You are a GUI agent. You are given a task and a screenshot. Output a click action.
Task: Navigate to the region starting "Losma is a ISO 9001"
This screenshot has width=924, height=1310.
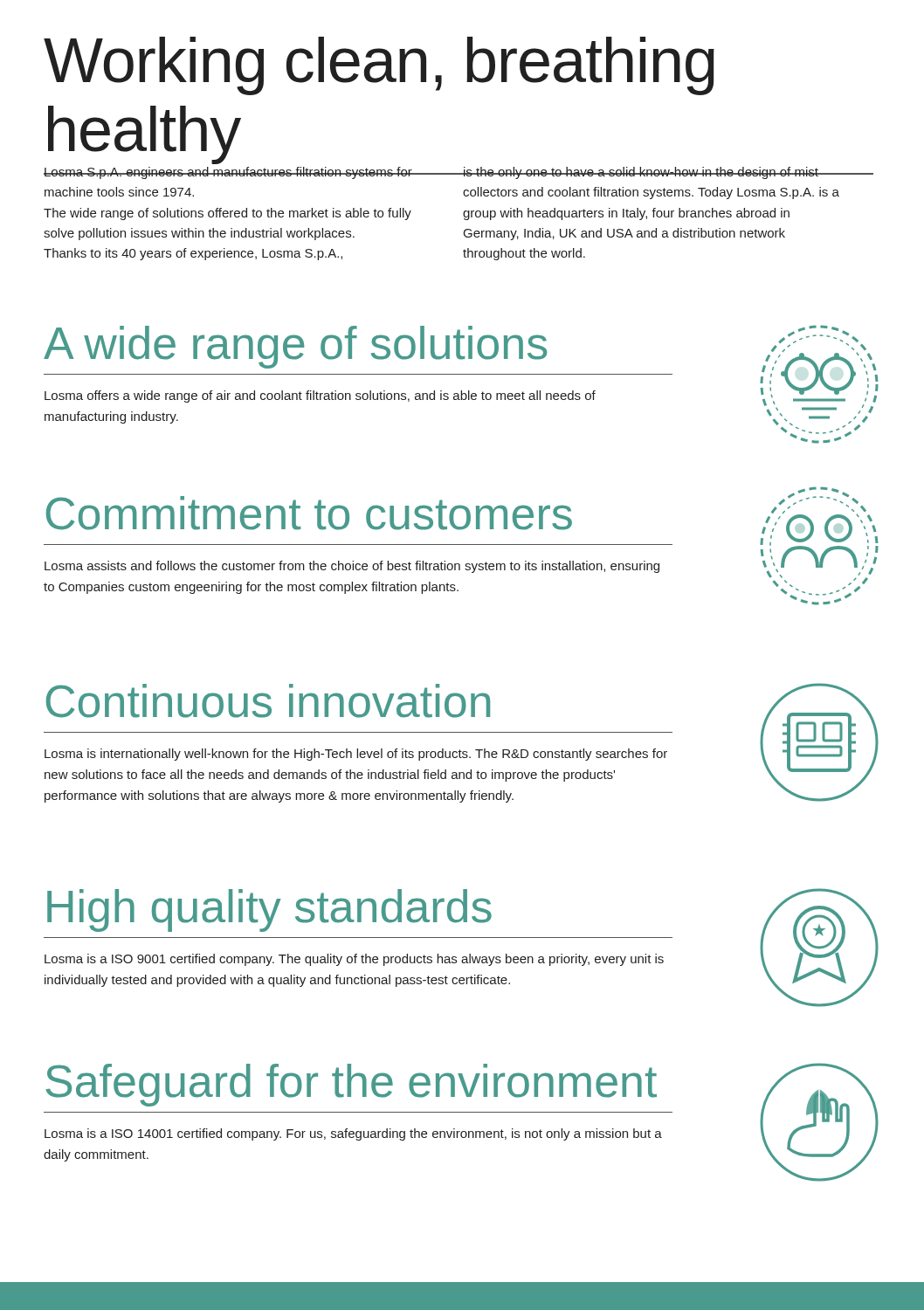tap(354, 969)
